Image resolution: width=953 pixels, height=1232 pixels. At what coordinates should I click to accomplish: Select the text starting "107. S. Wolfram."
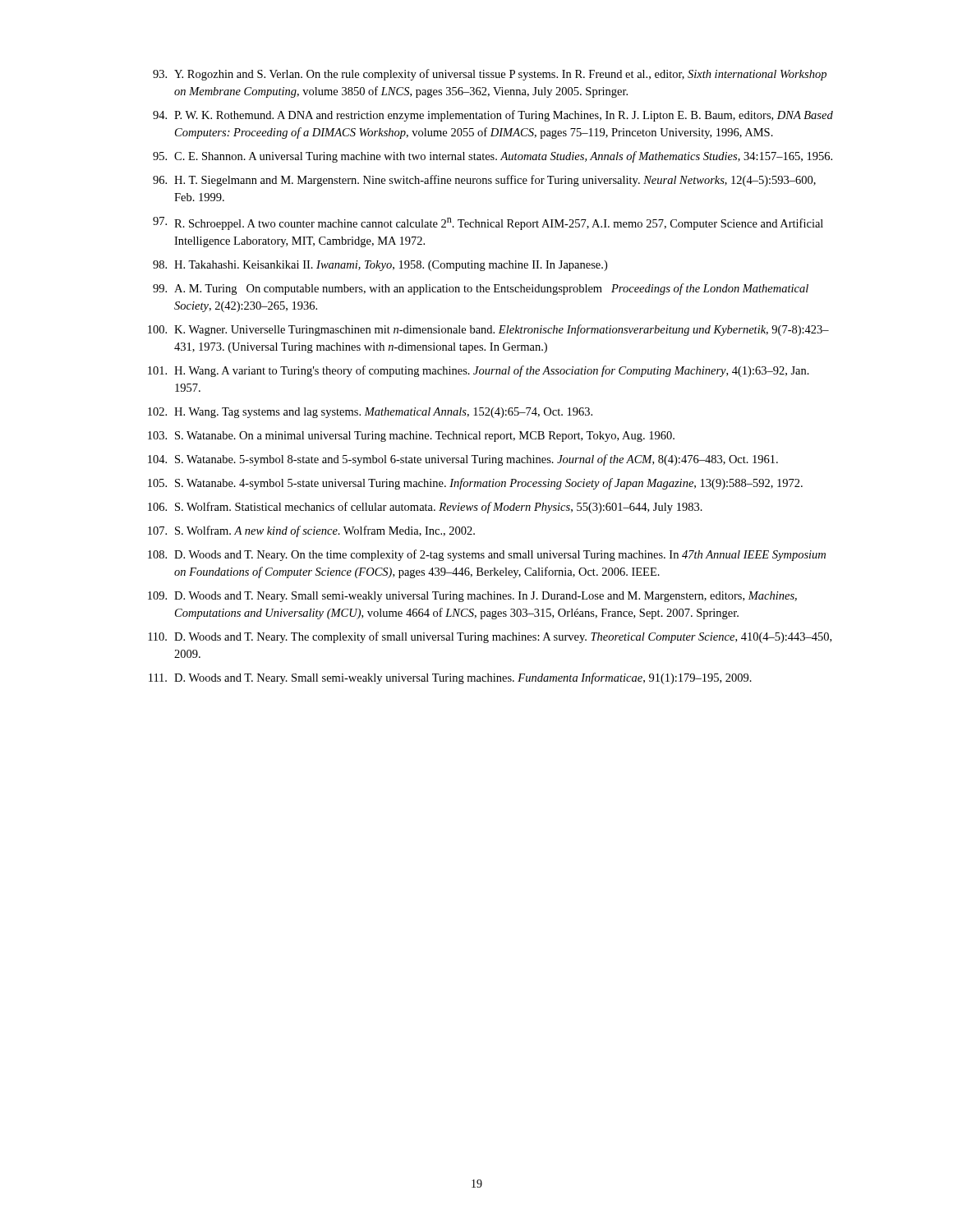[485, 531]
